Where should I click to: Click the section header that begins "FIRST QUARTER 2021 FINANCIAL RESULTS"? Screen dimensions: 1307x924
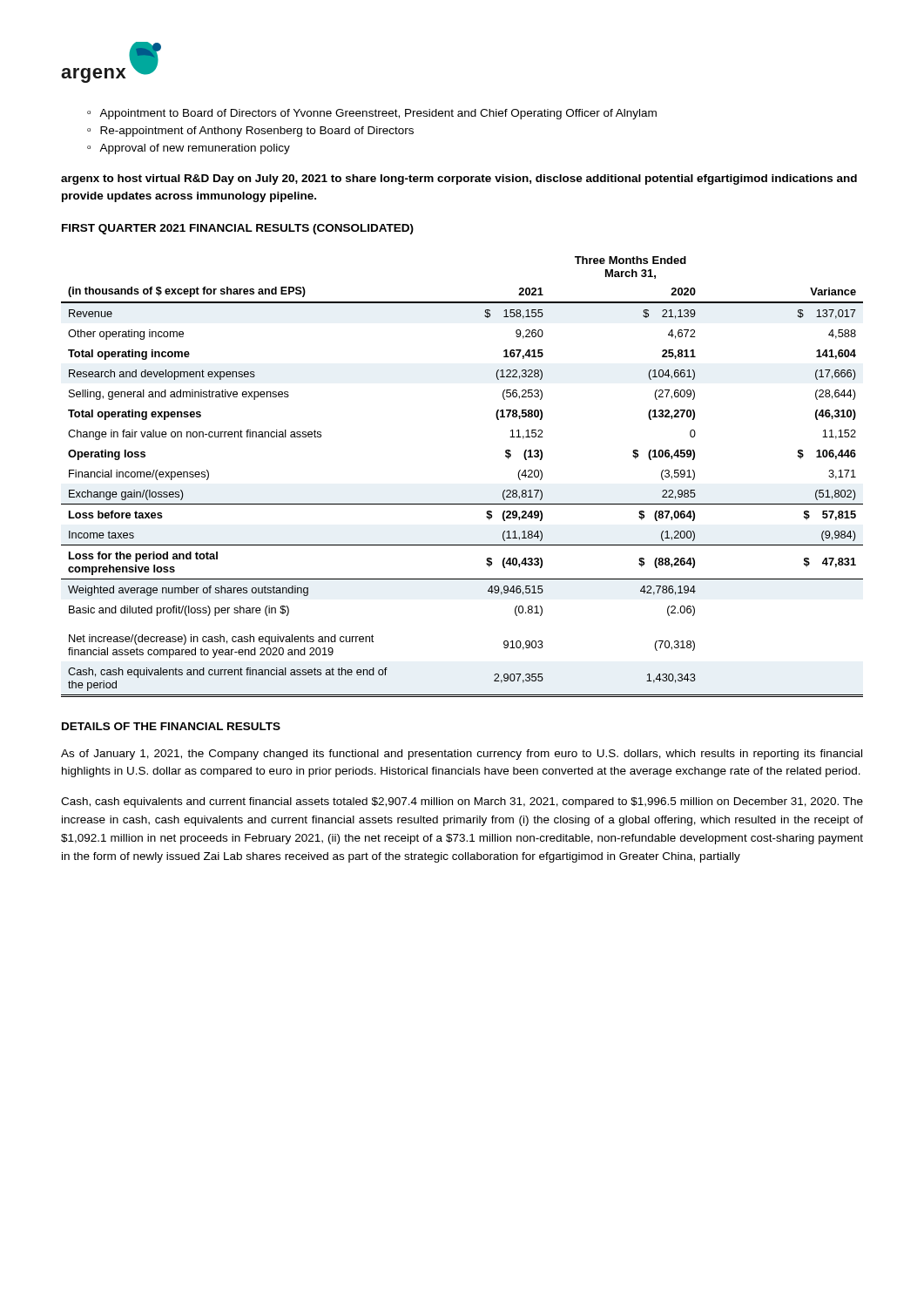click(237, 227)
